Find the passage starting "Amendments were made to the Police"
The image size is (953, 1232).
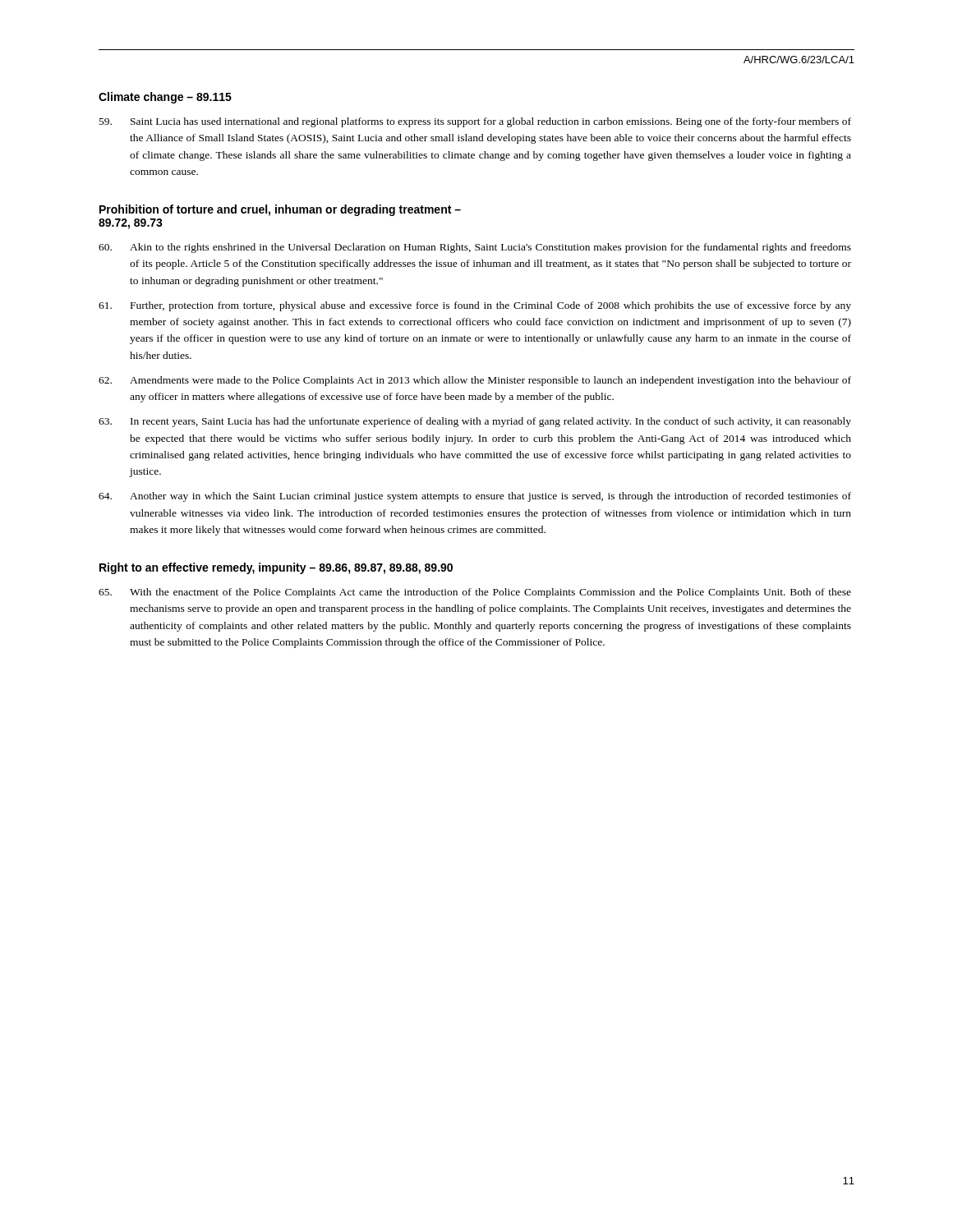coord(475,388)
